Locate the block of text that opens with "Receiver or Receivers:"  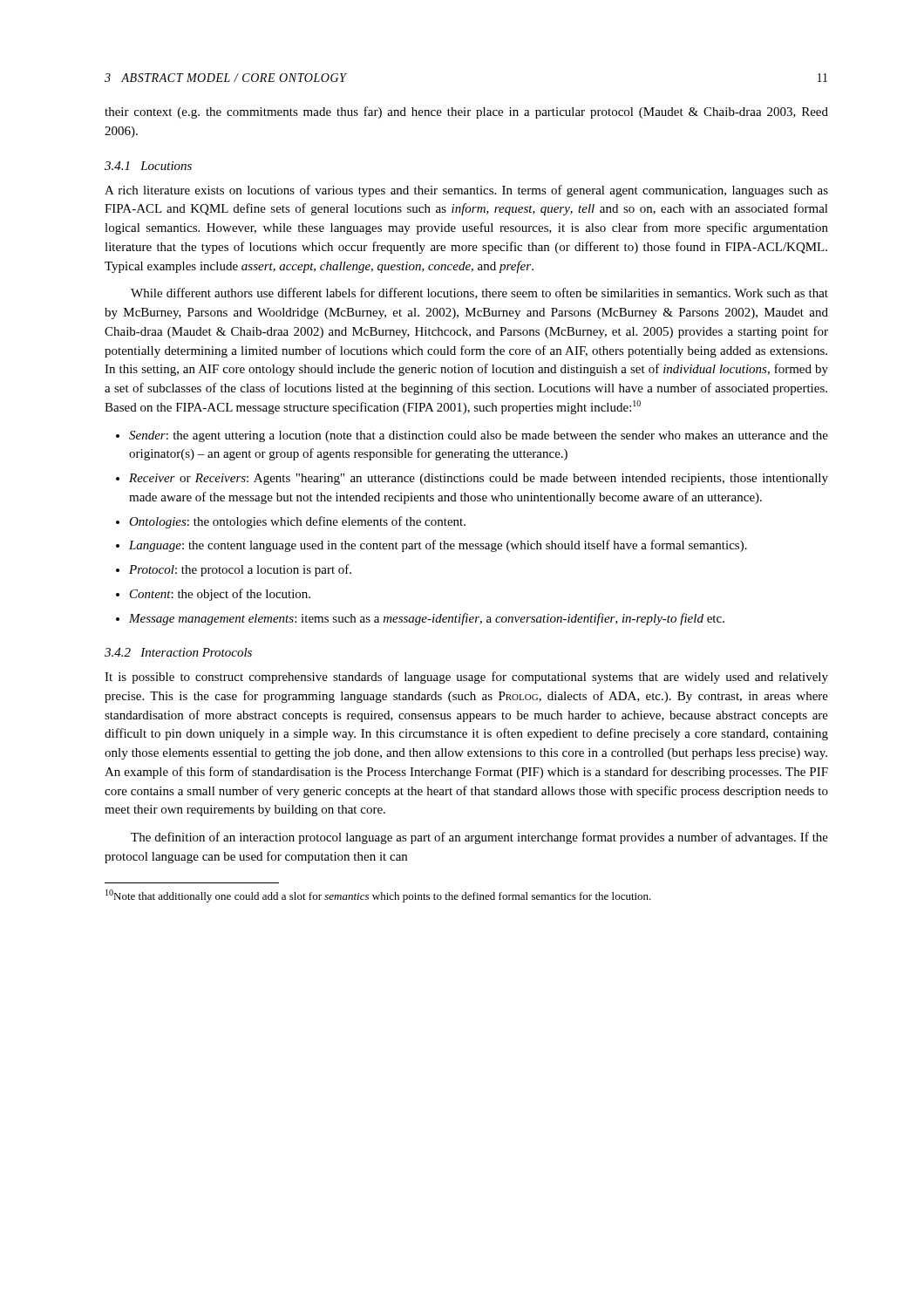coord(479,488)
